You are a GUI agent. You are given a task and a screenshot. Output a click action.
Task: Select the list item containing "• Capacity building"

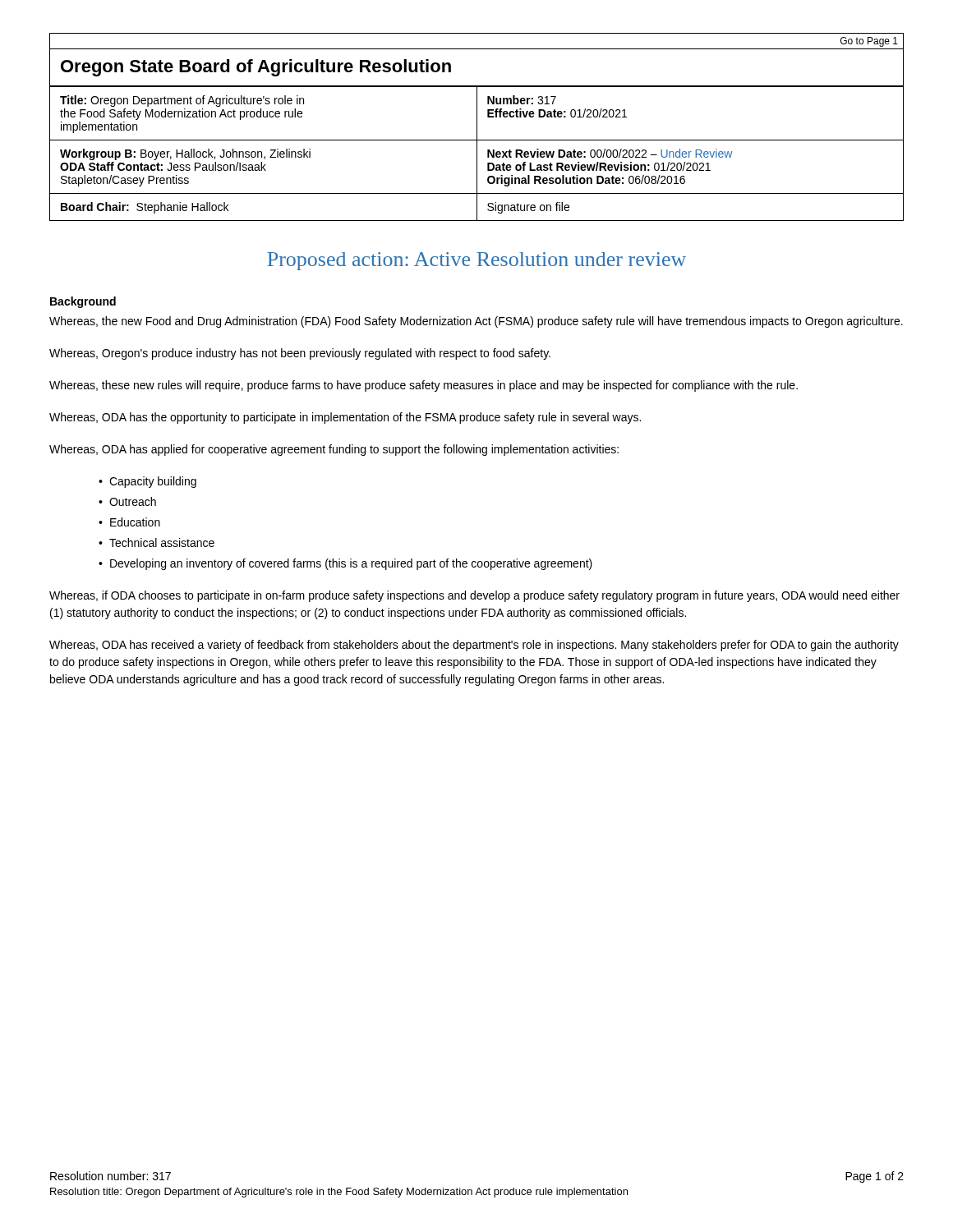[148, 482]
